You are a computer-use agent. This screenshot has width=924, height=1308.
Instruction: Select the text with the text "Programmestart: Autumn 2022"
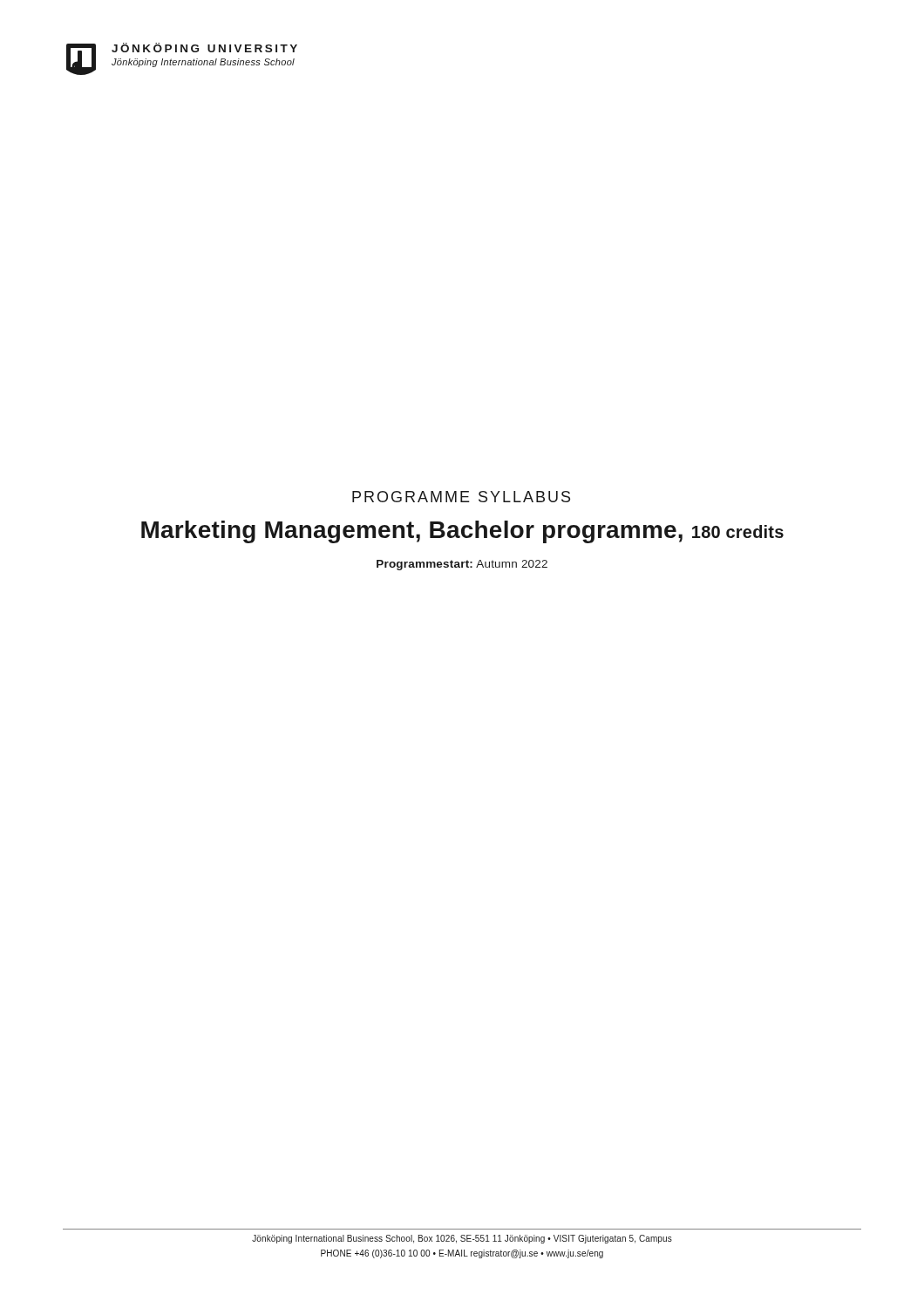coord(462,563)
